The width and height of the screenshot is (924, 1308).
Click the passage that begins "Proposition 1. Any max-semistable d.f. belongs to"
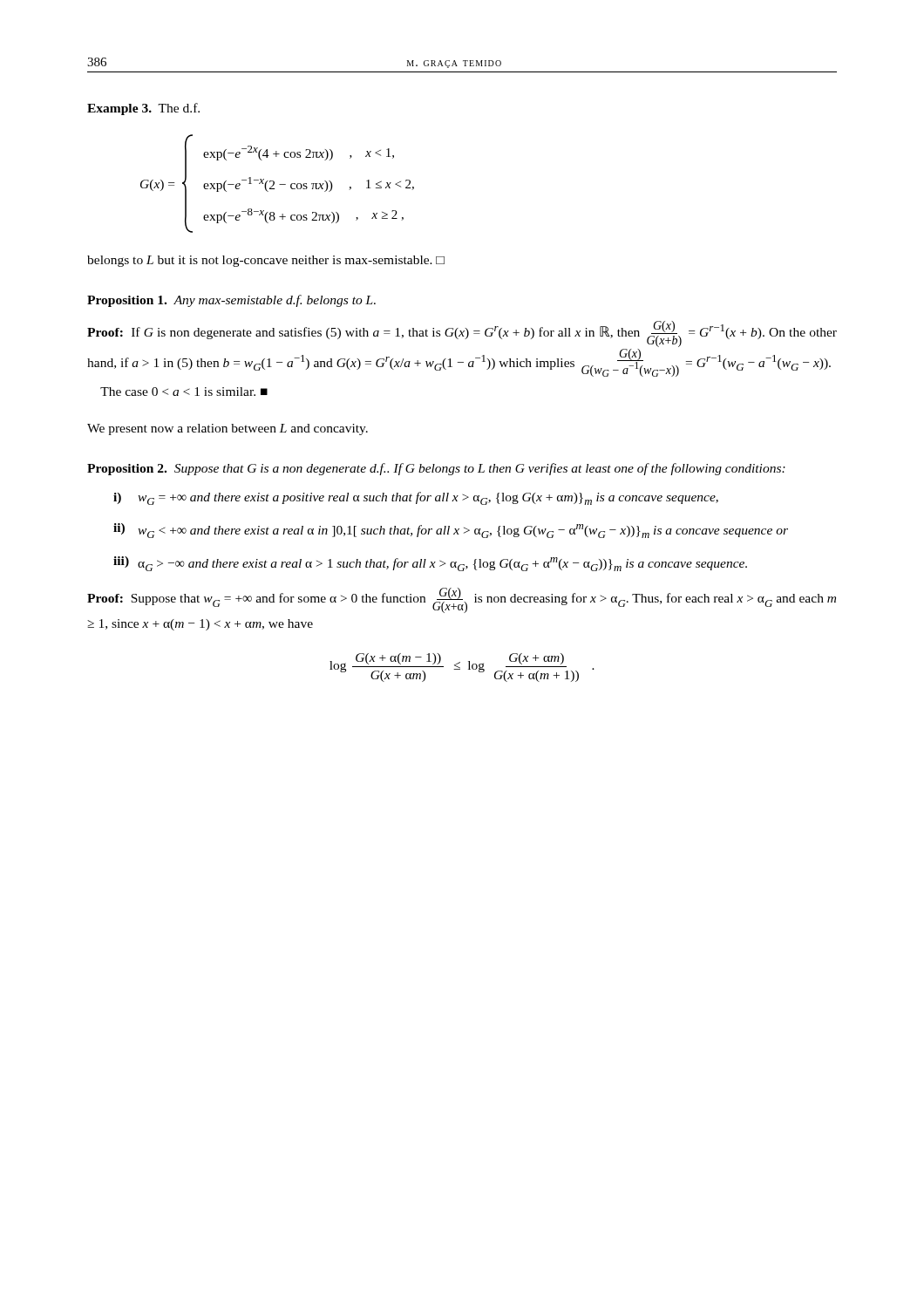click(232, 300)
